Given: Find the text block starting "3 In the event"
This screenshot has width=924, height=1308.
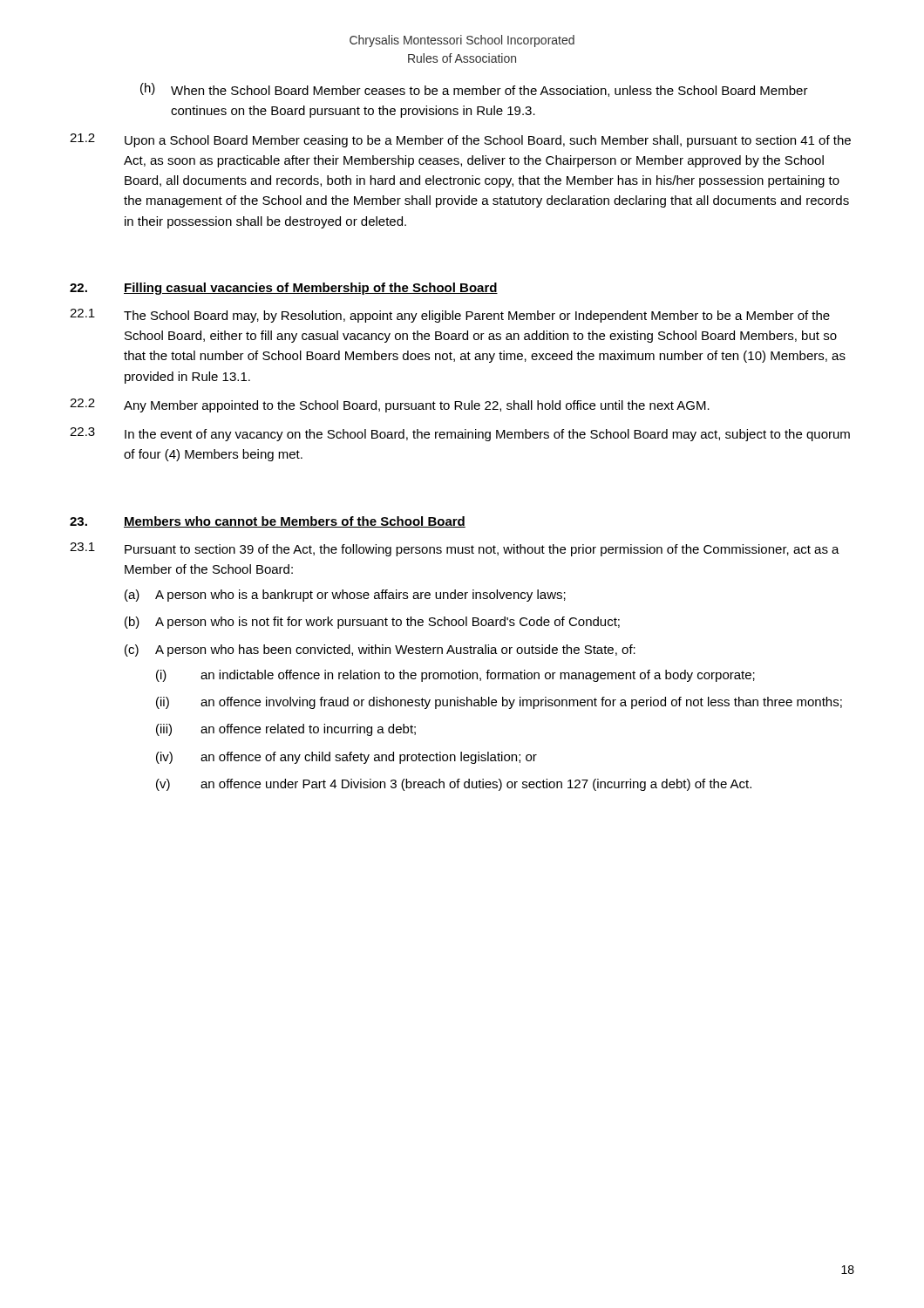Looking at the screenshot, I should point(462,444).
